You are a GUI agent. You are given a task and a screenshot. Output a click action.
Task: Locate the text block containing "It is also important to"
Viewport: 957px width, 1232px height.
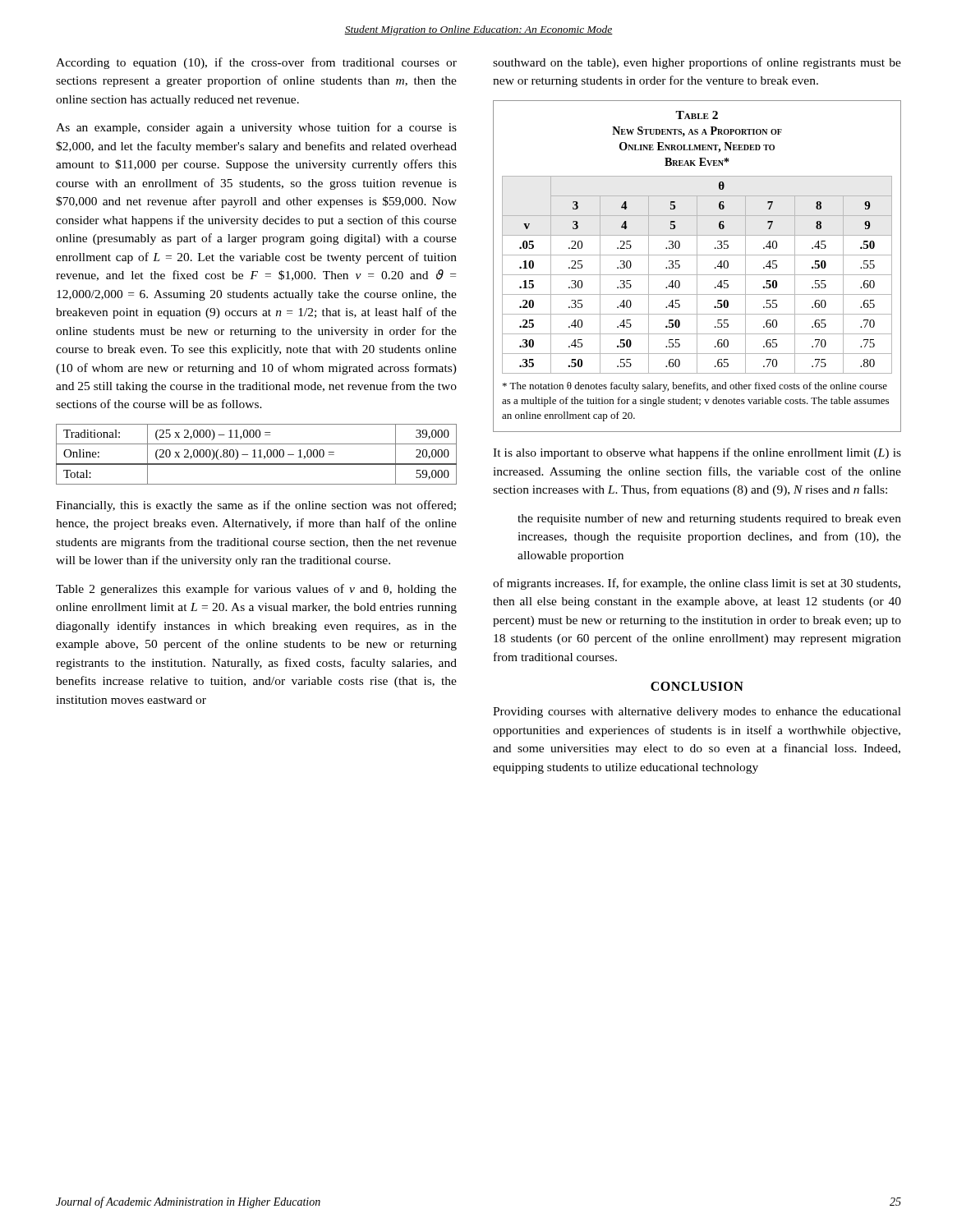coord(697,471)
